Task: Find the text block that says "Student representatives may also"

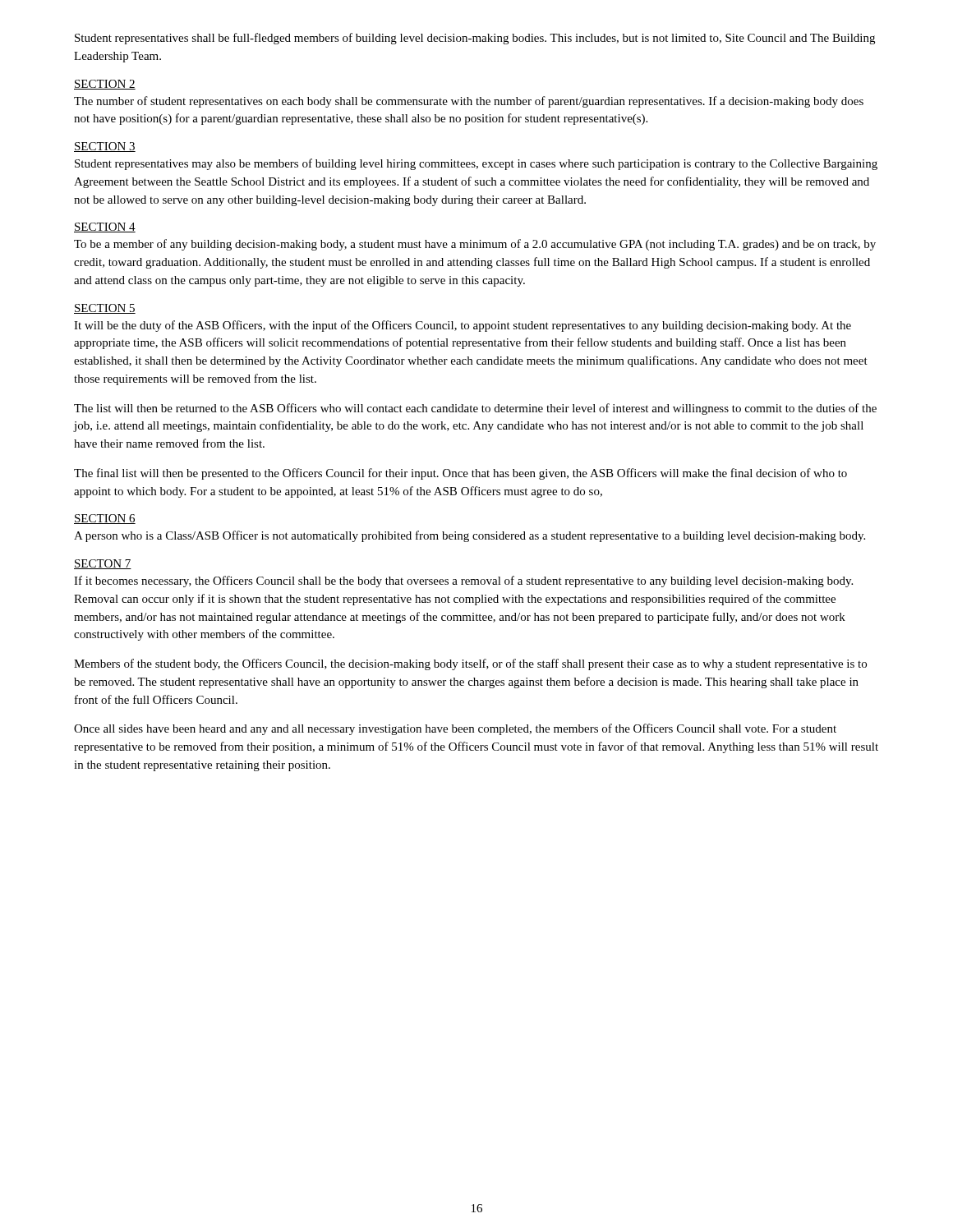Action: tap(476, 181)
